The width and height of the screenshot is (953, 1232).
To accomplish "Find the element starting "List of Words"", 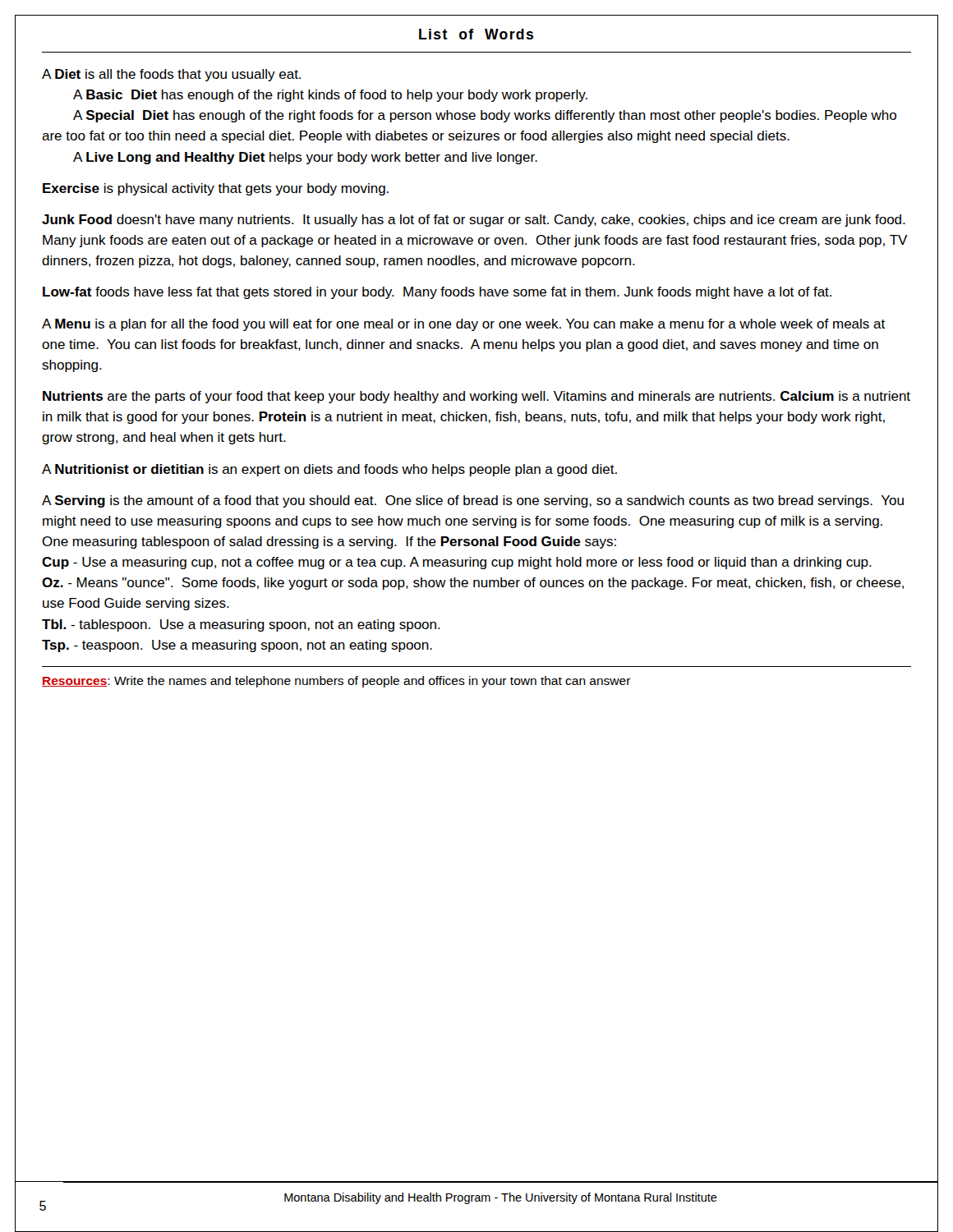I will pyautogui.click(x=476, y=34).
